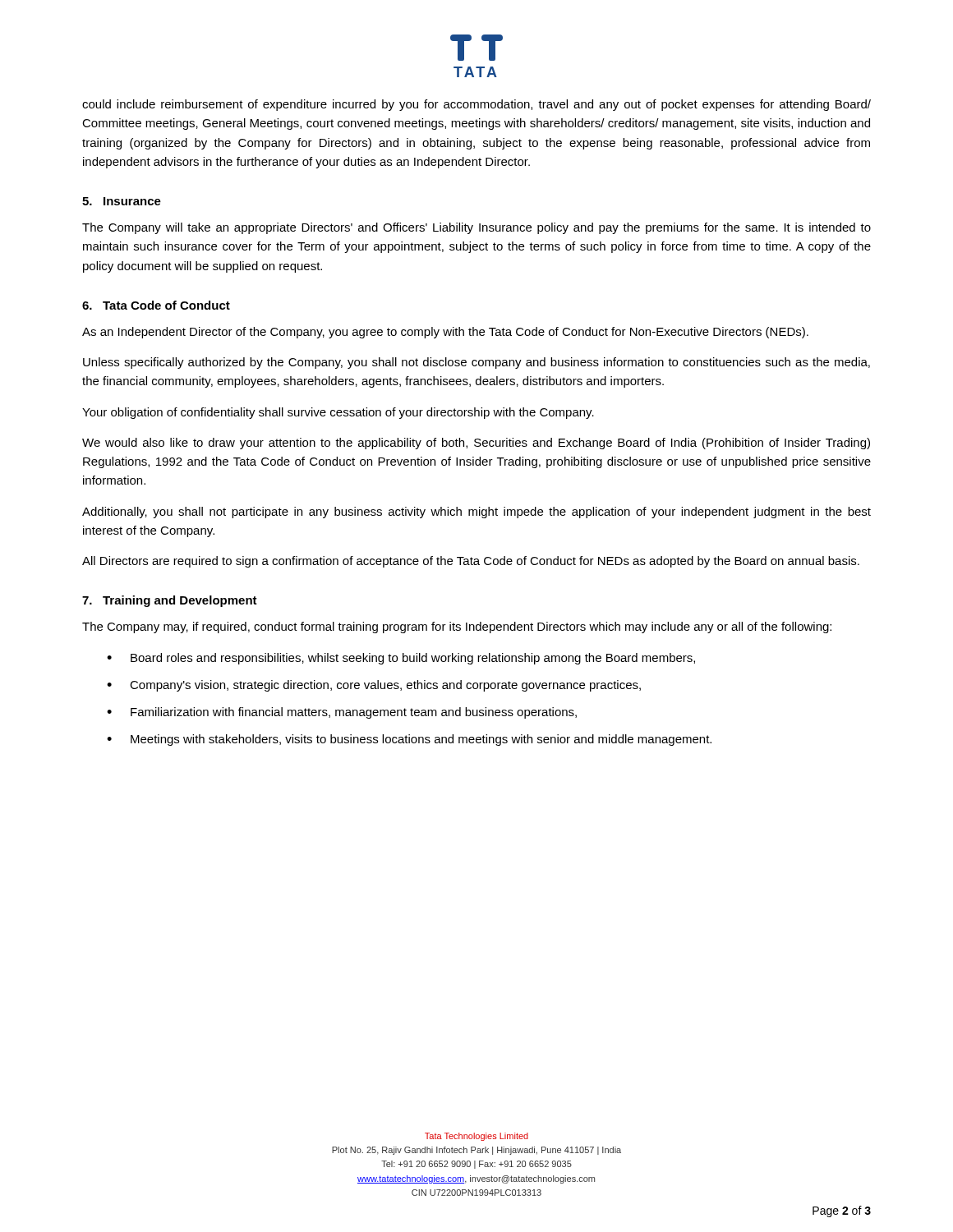
Task: Locate the block of text that opens with "could include reimbursement of expenditure"
Action: pyautogui.click(x=476, y=133)
